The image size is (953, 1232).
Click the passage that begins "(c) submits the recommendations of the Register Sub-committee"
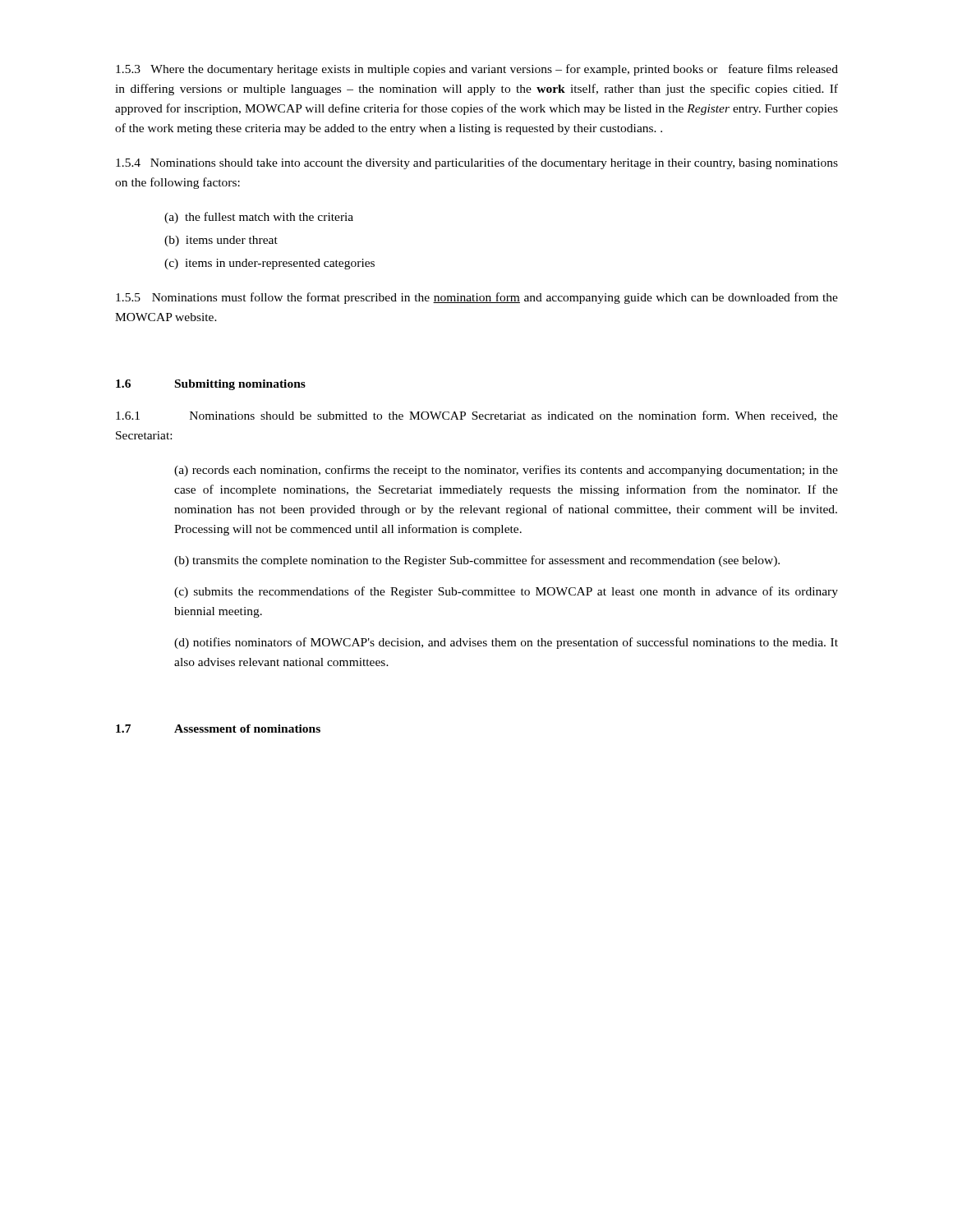(506, 601)
